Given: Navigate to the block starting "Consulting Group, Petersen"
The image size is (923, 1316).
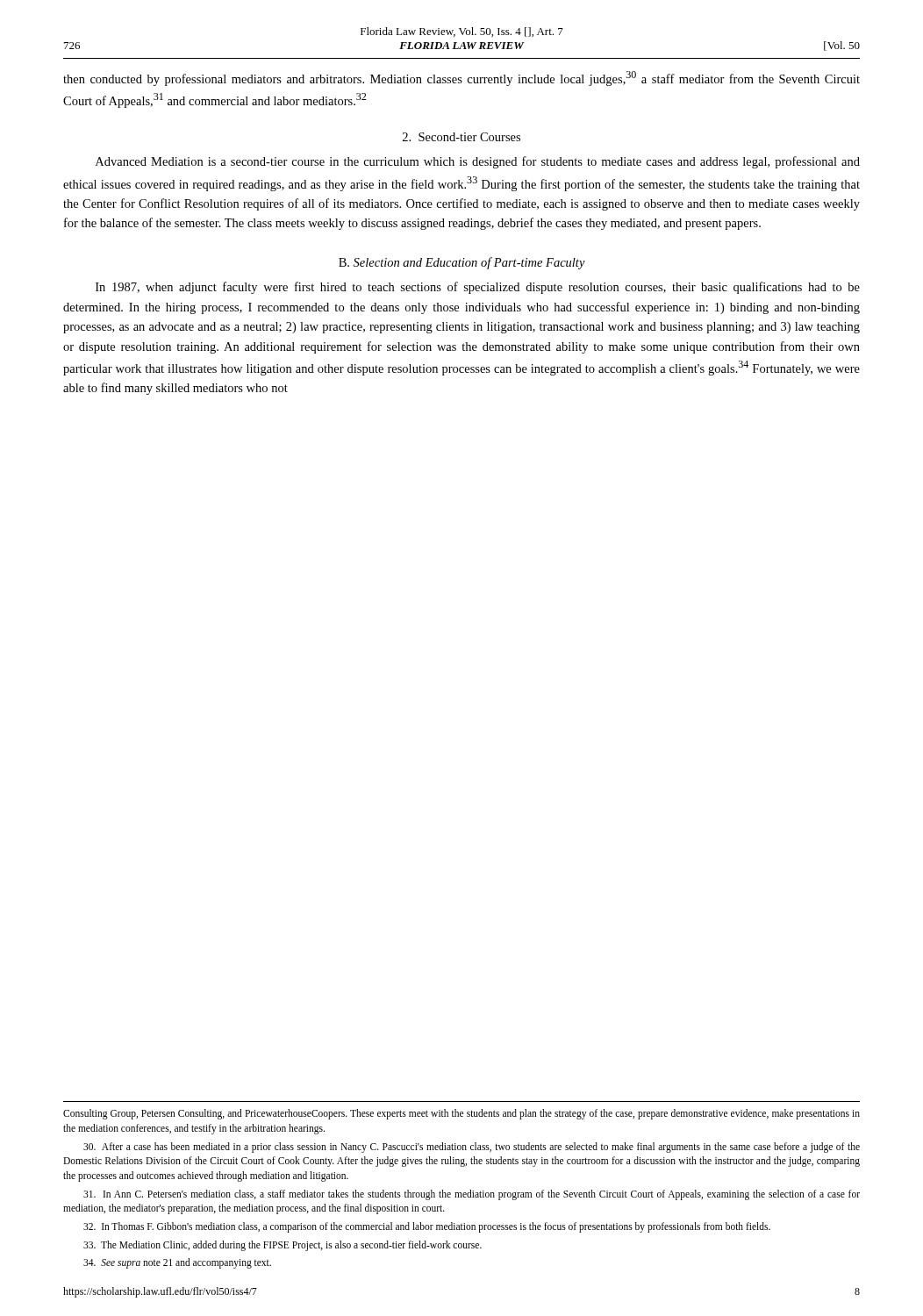Looking at the screenshot, I should [462, 1121].
